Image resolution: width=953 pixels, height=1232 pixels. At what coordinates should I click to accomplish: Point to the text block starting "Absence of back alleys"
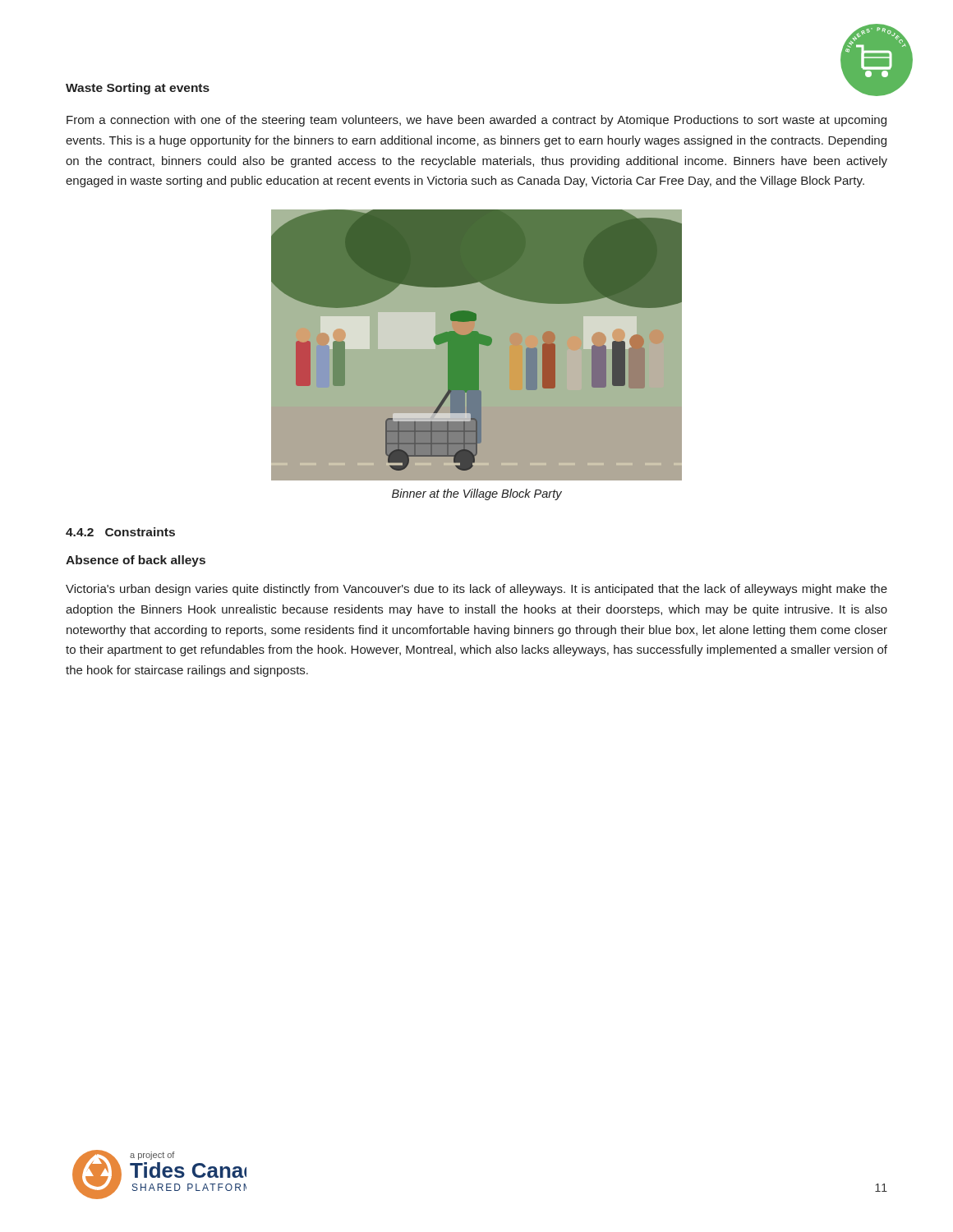click(136, 560)
